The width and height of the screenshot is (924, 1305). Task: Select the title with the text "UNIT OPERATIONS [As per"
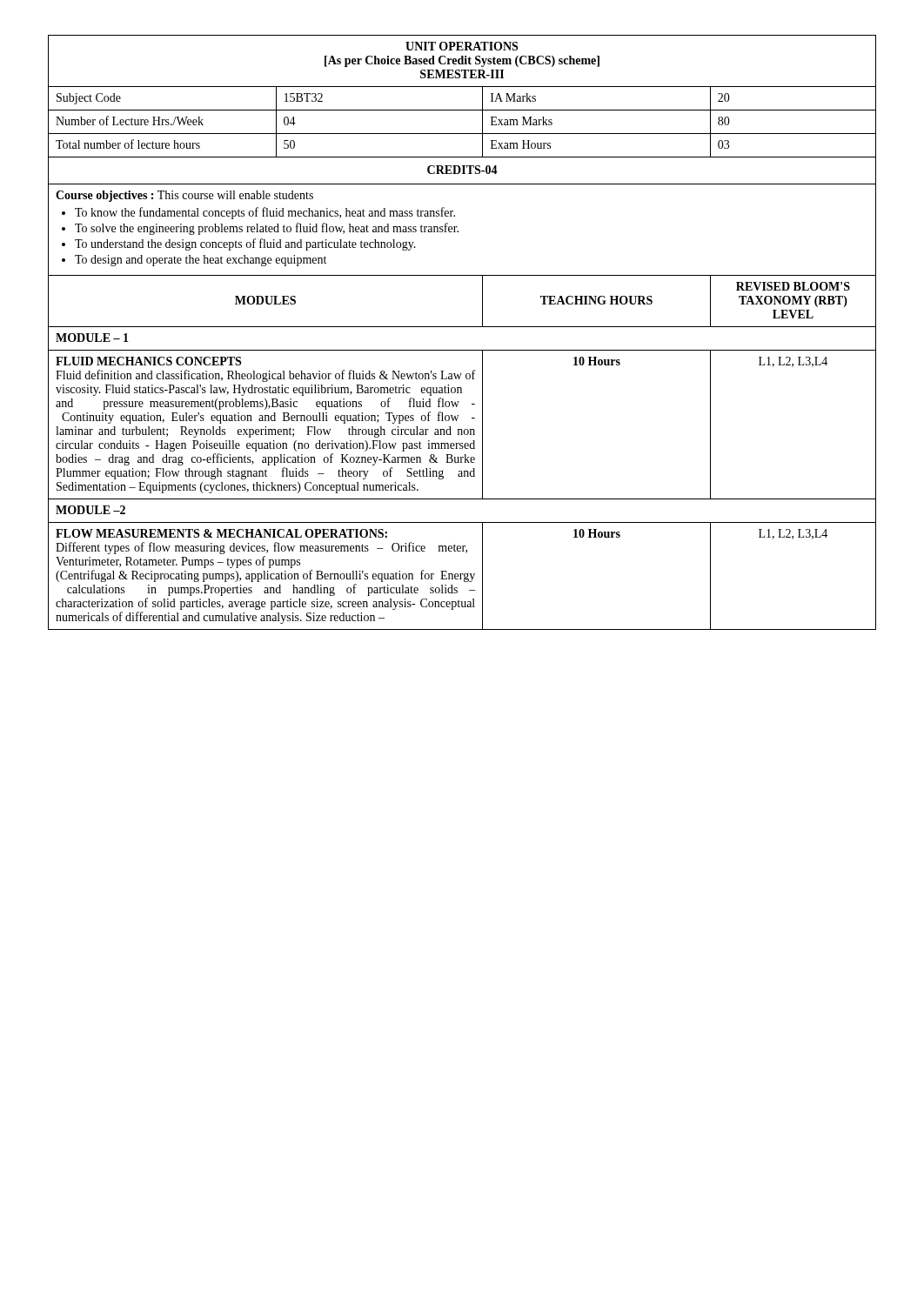pyautogui.click(x=462, y=60)
